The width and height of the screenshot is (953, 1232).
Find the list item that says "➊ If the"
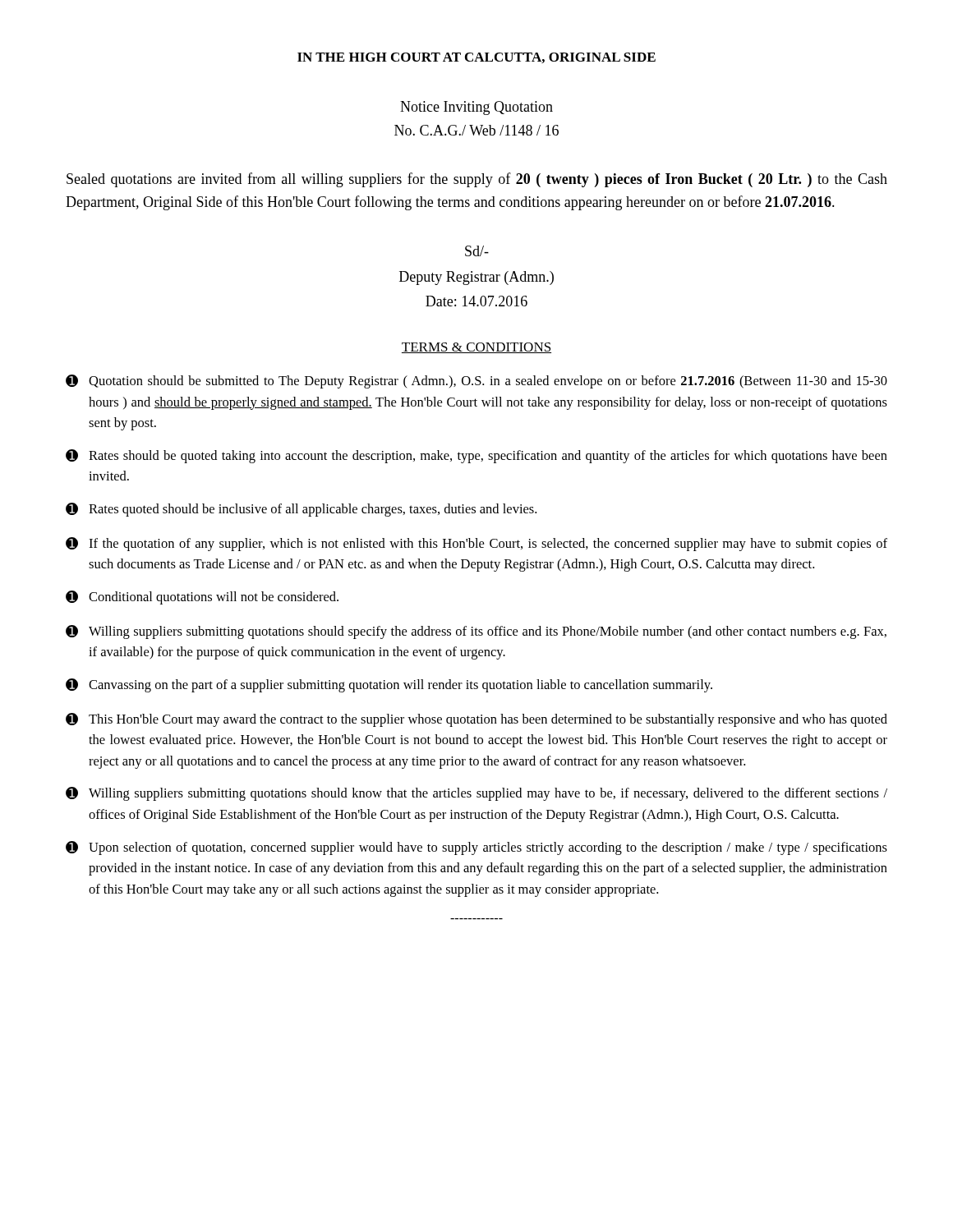pos(476,554)
